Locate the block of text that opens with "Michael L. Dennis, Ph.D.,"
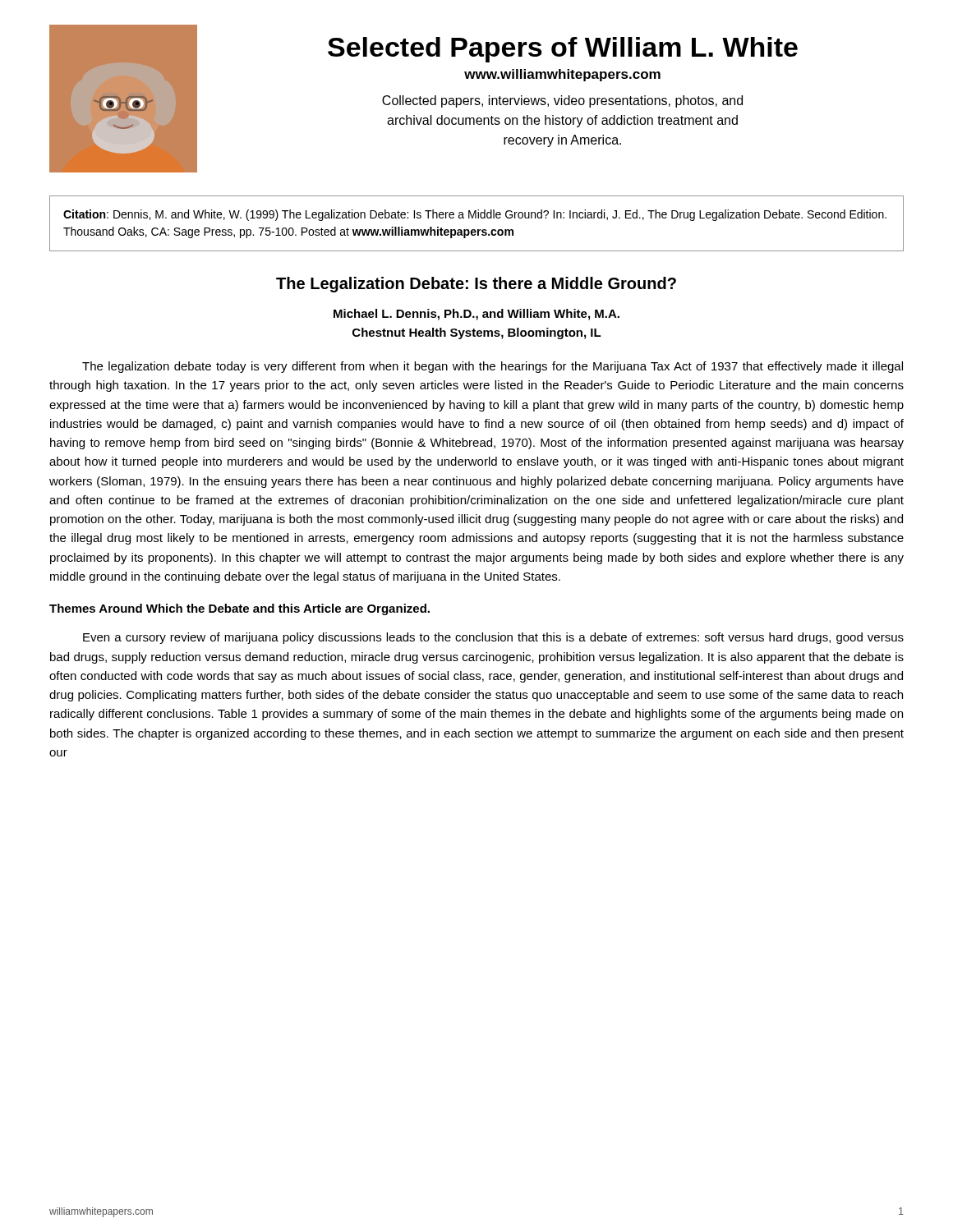Viewport: 953px width, 1232px height. [x=476, y=323]
